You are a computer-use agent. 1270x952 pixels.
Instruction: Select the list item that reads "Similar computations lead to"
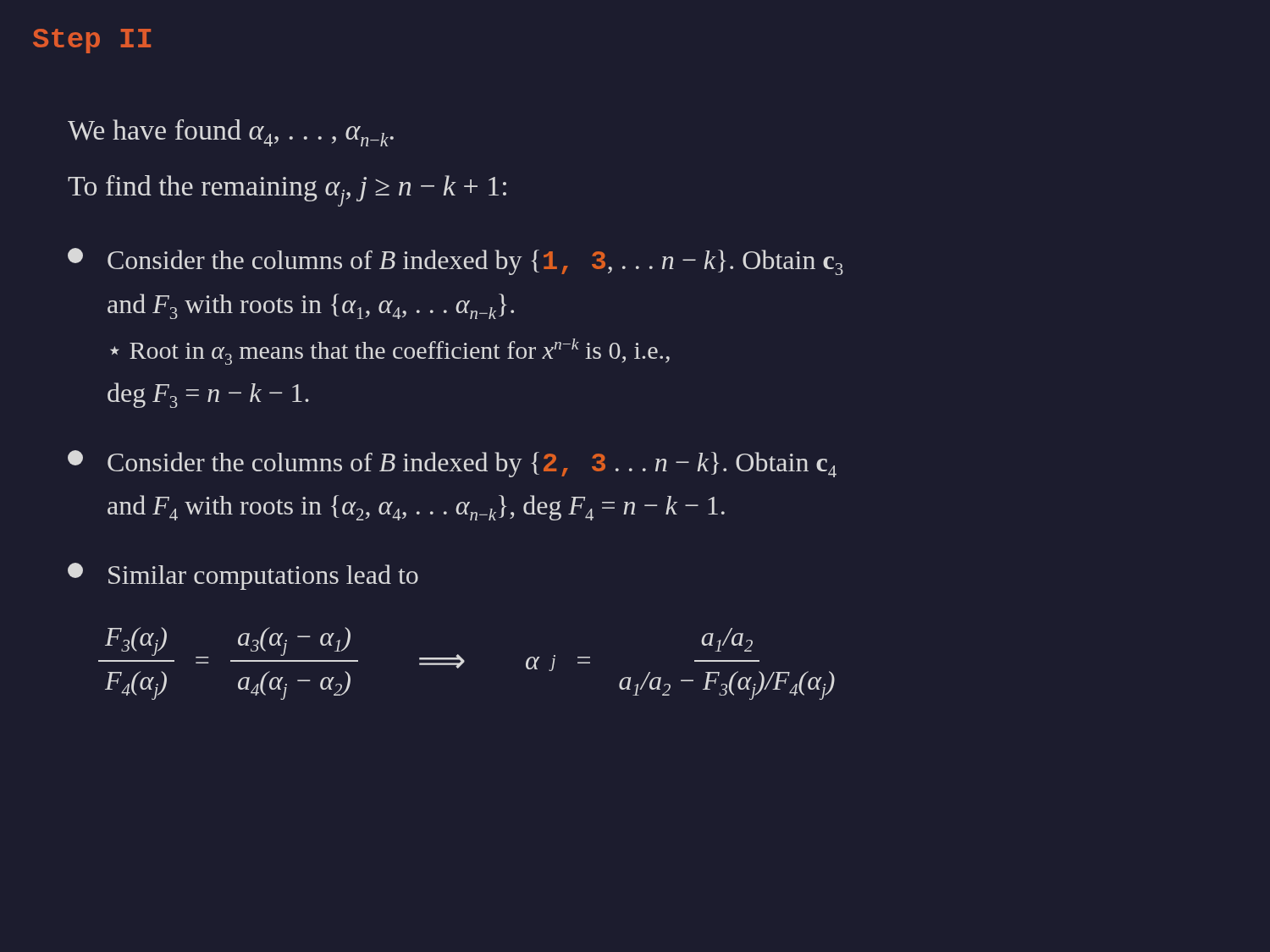(x=243, y=575)
